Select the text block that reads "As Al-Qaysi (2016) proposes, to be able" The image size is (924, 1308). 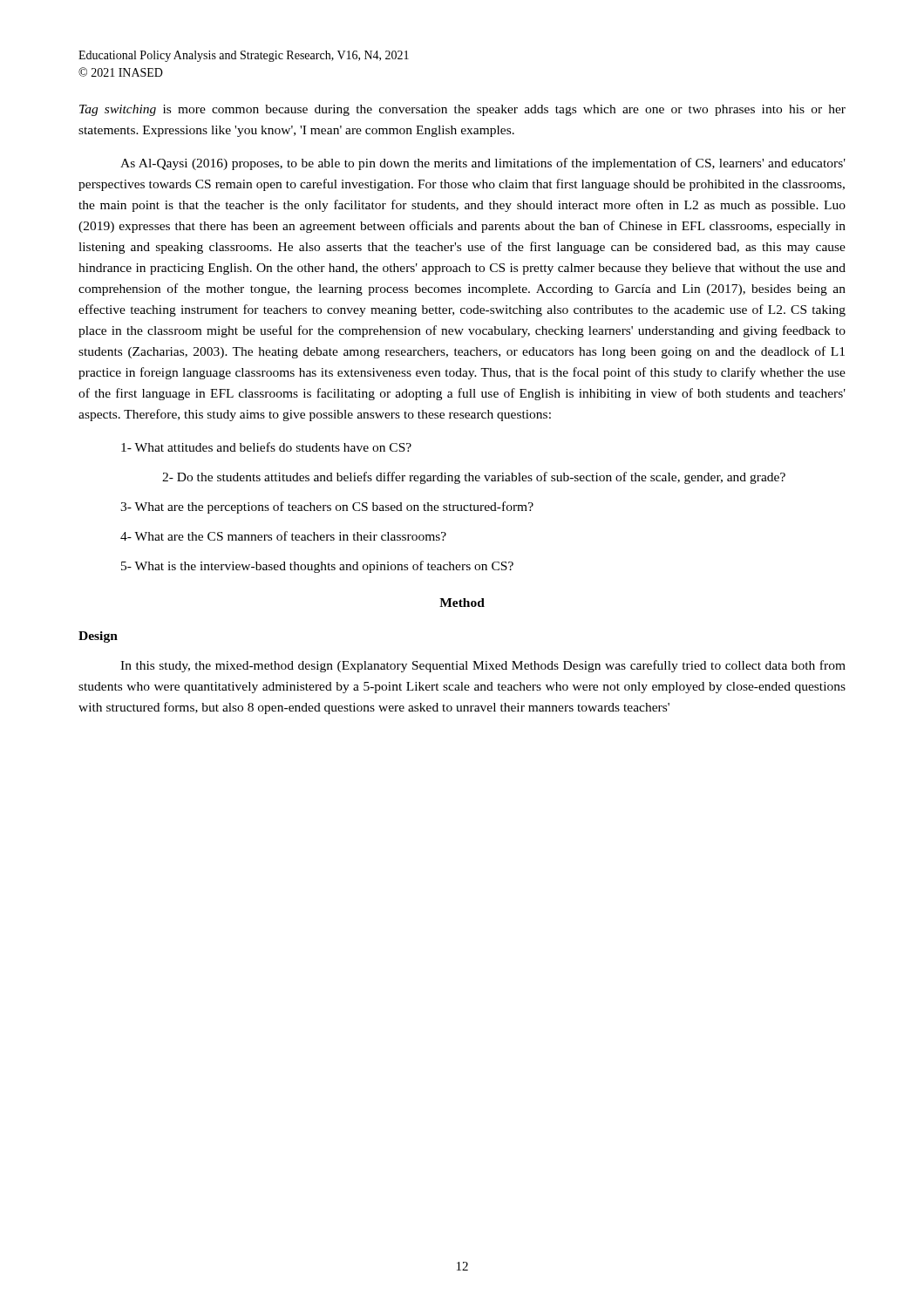point(462,288)
